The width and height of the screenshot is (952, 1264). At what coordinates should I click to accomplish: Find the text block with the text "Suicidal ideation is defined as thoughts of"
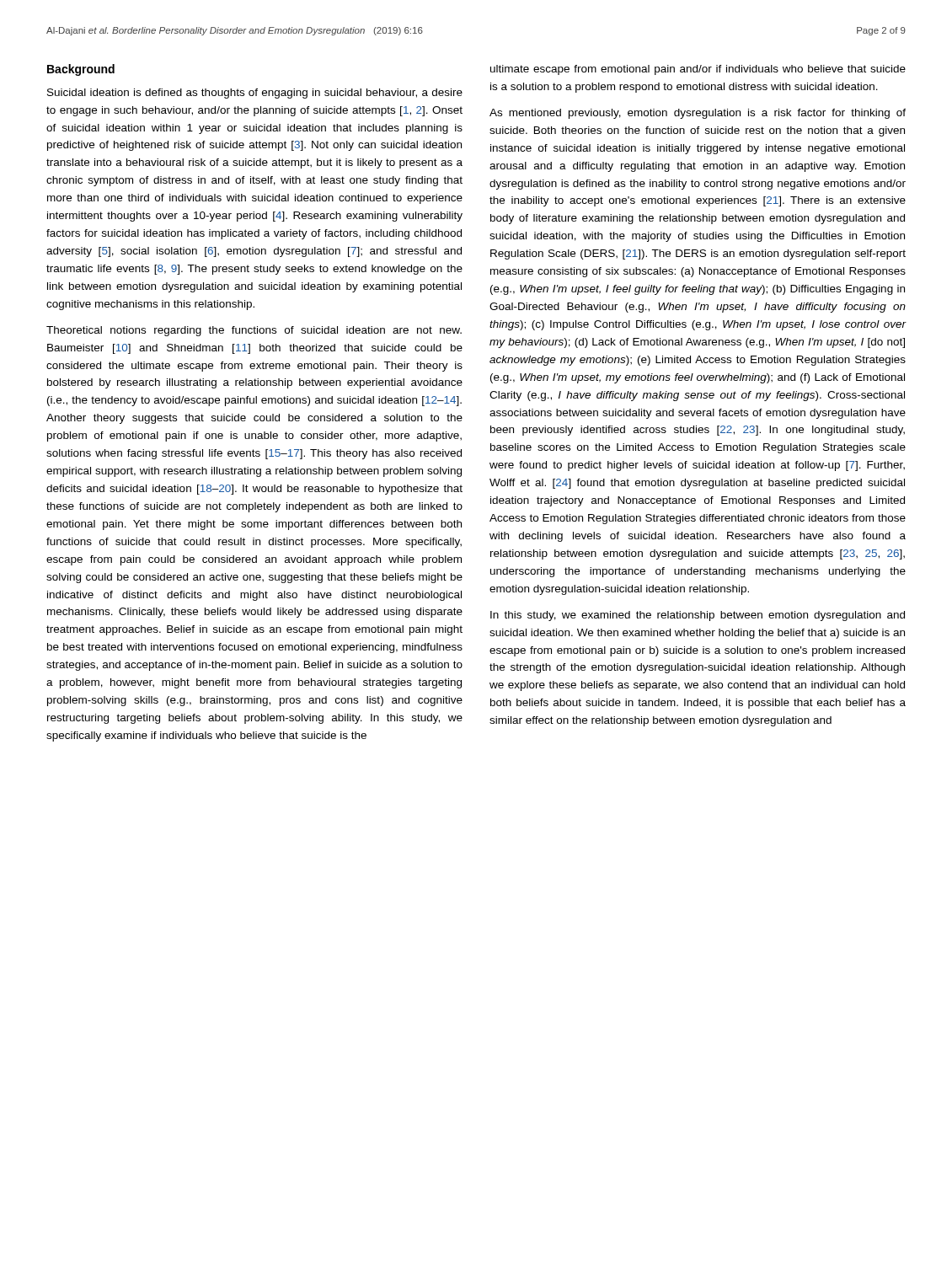pos(254,414)
